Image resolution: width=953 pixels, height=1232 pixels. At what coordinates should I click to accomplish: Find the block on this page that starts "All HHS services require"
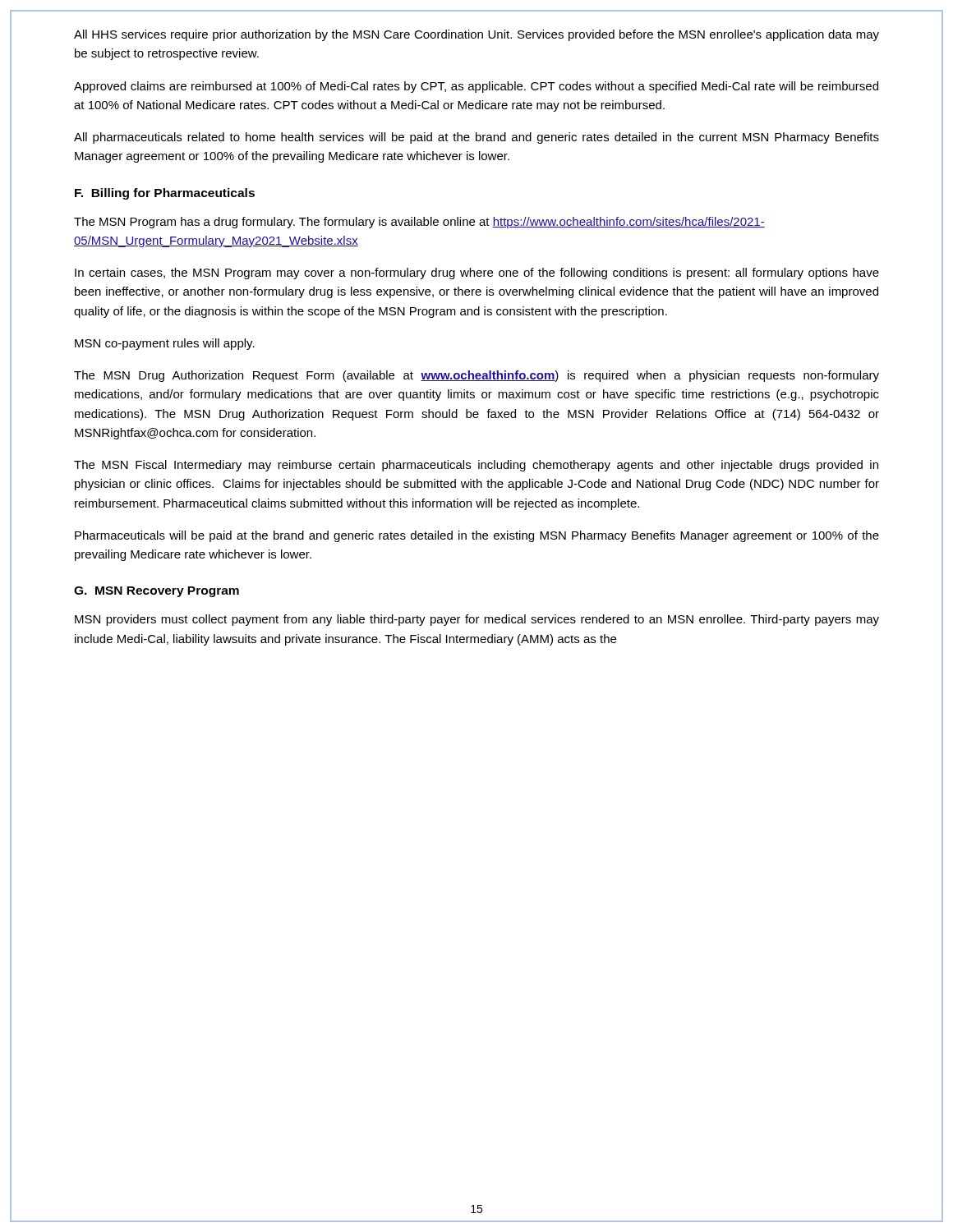pyautogui.click(x=476, y=44)
